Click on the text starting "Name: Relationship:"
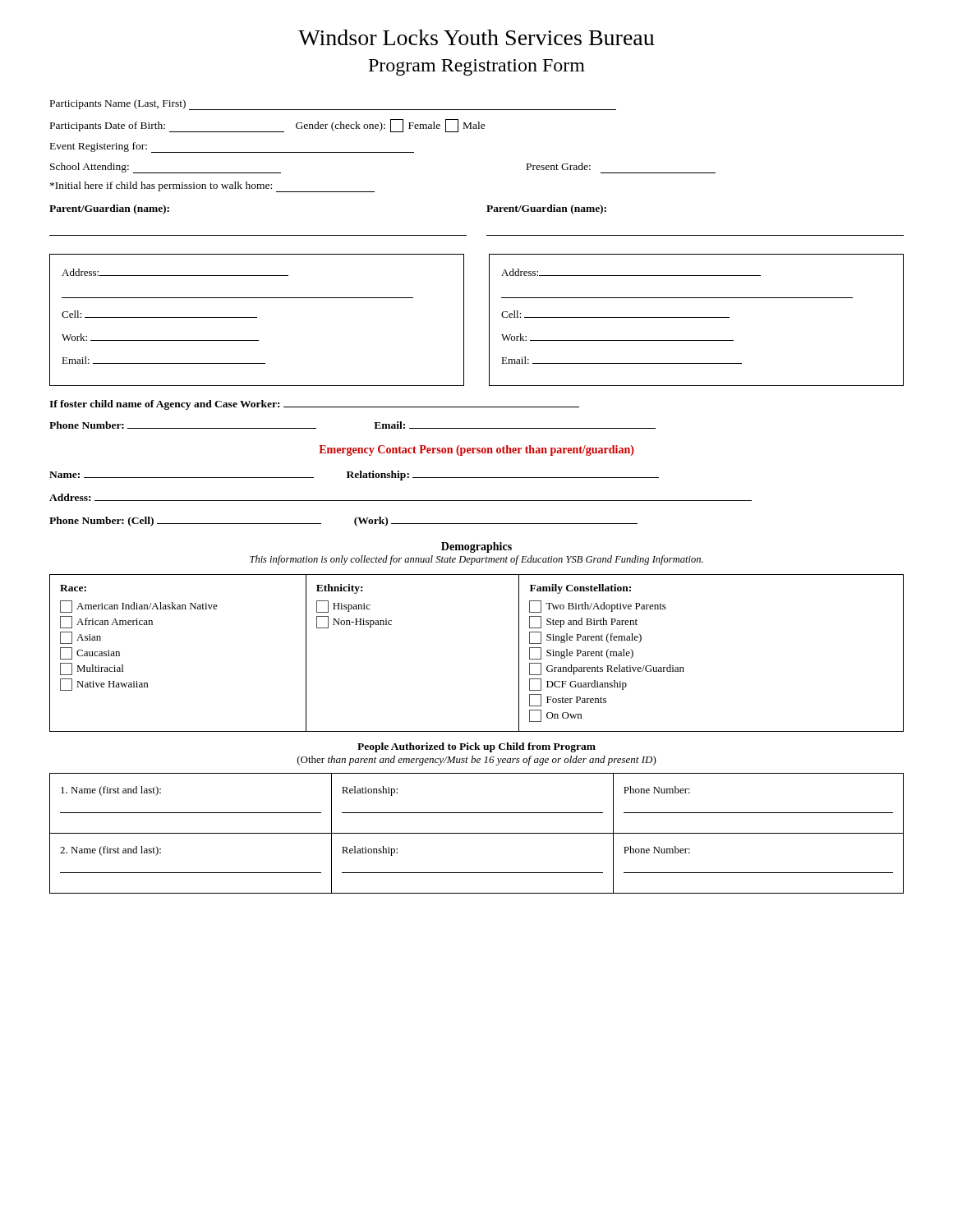 [x=354, y=473]
